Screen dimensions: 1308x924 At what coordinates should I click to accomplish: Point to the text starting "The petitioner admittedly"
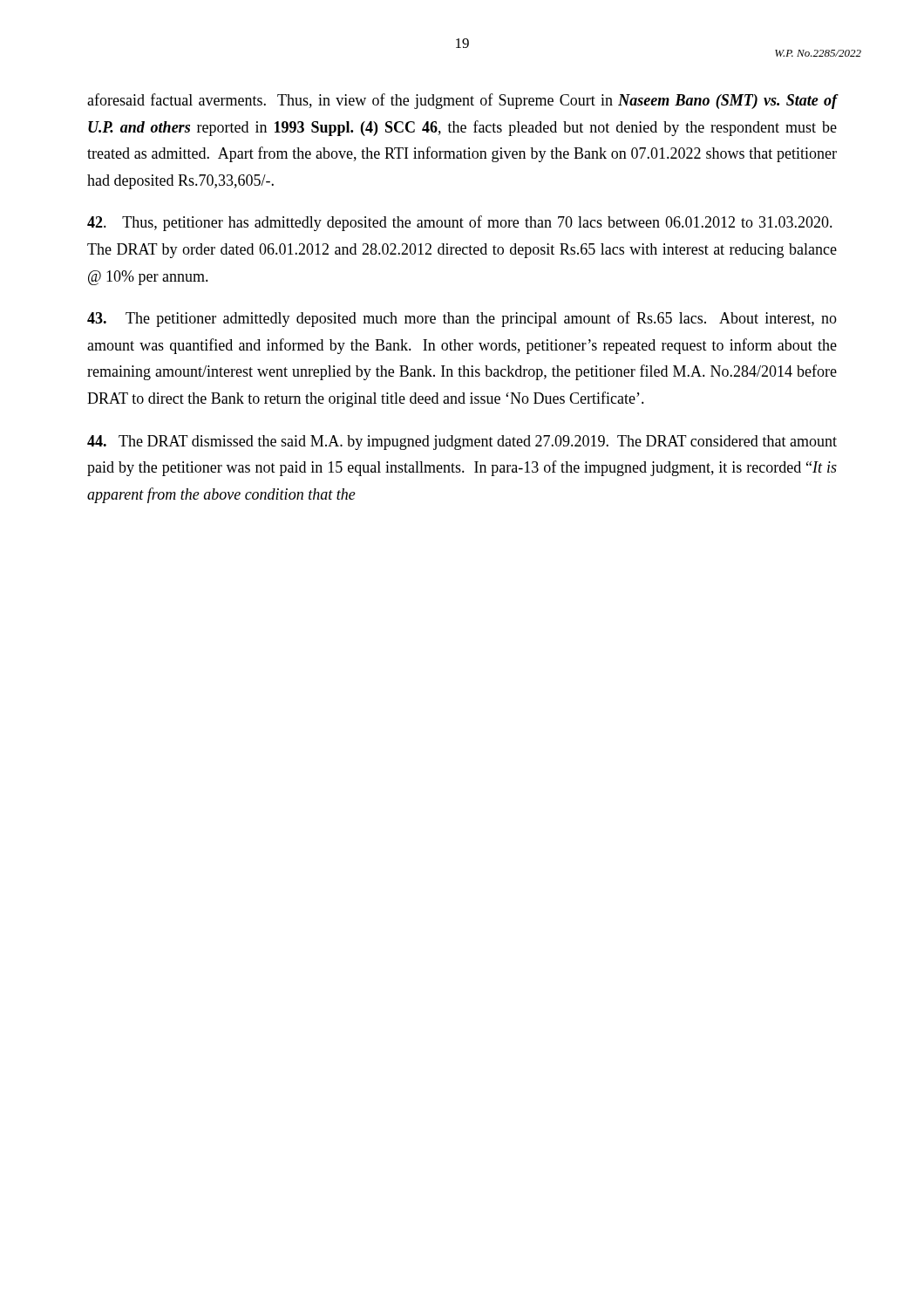[x=462, y=358]
